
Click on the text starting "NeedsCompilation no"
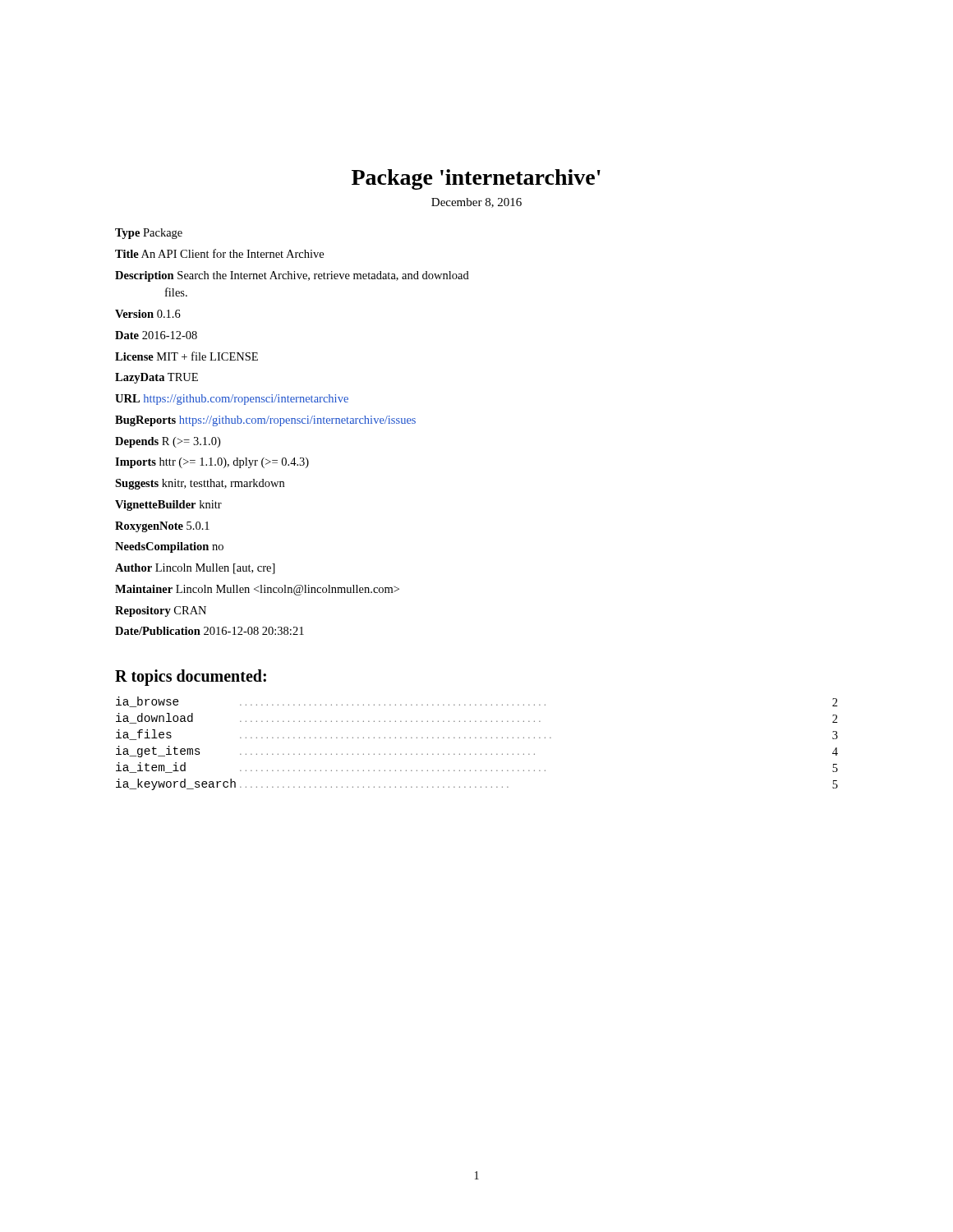tap(169, 546)
